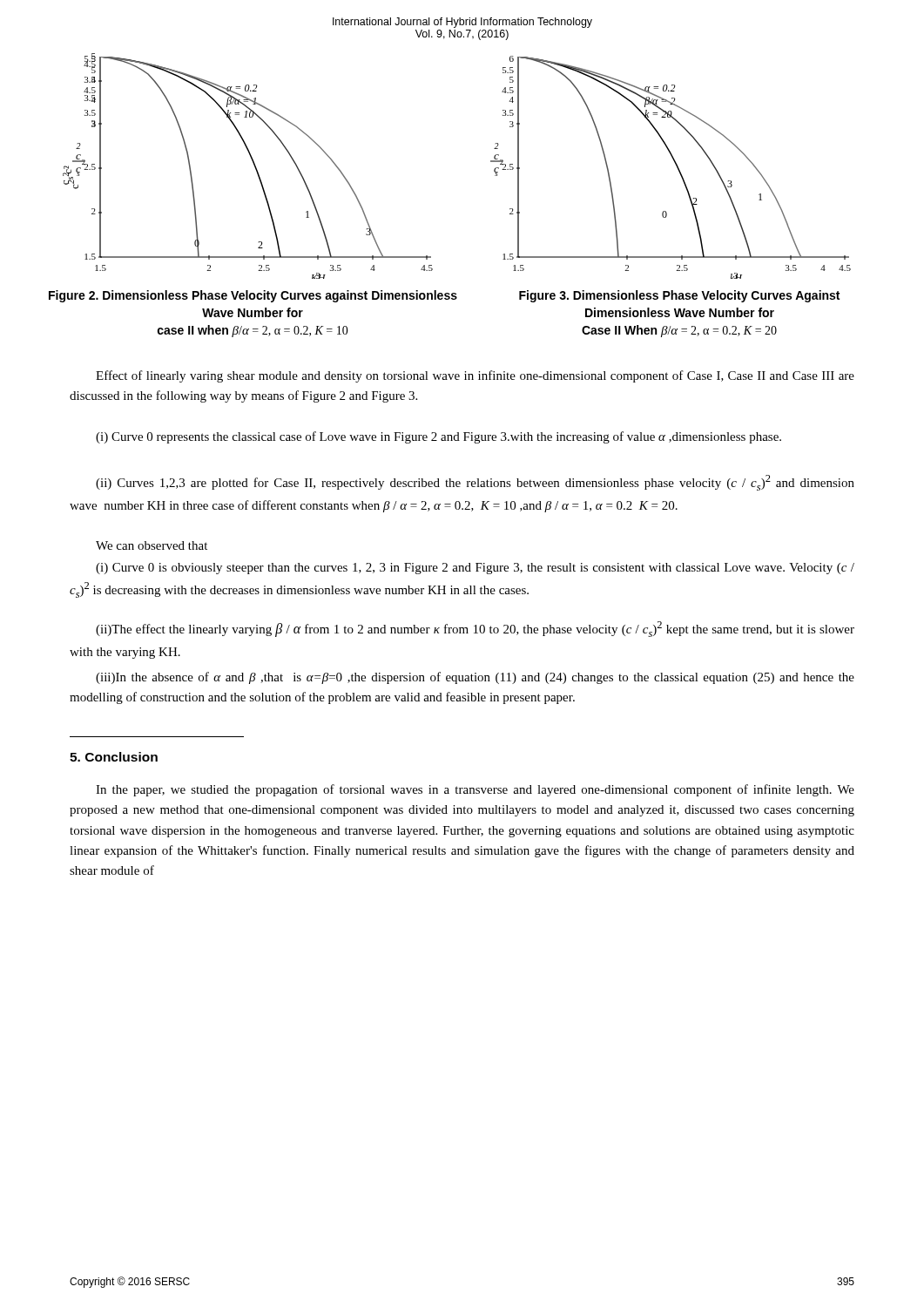Find the block on this page that starts "(iii)In the absence of α and β ,that"
This screenshot has width=924, height=1307.
pos(462,687)
